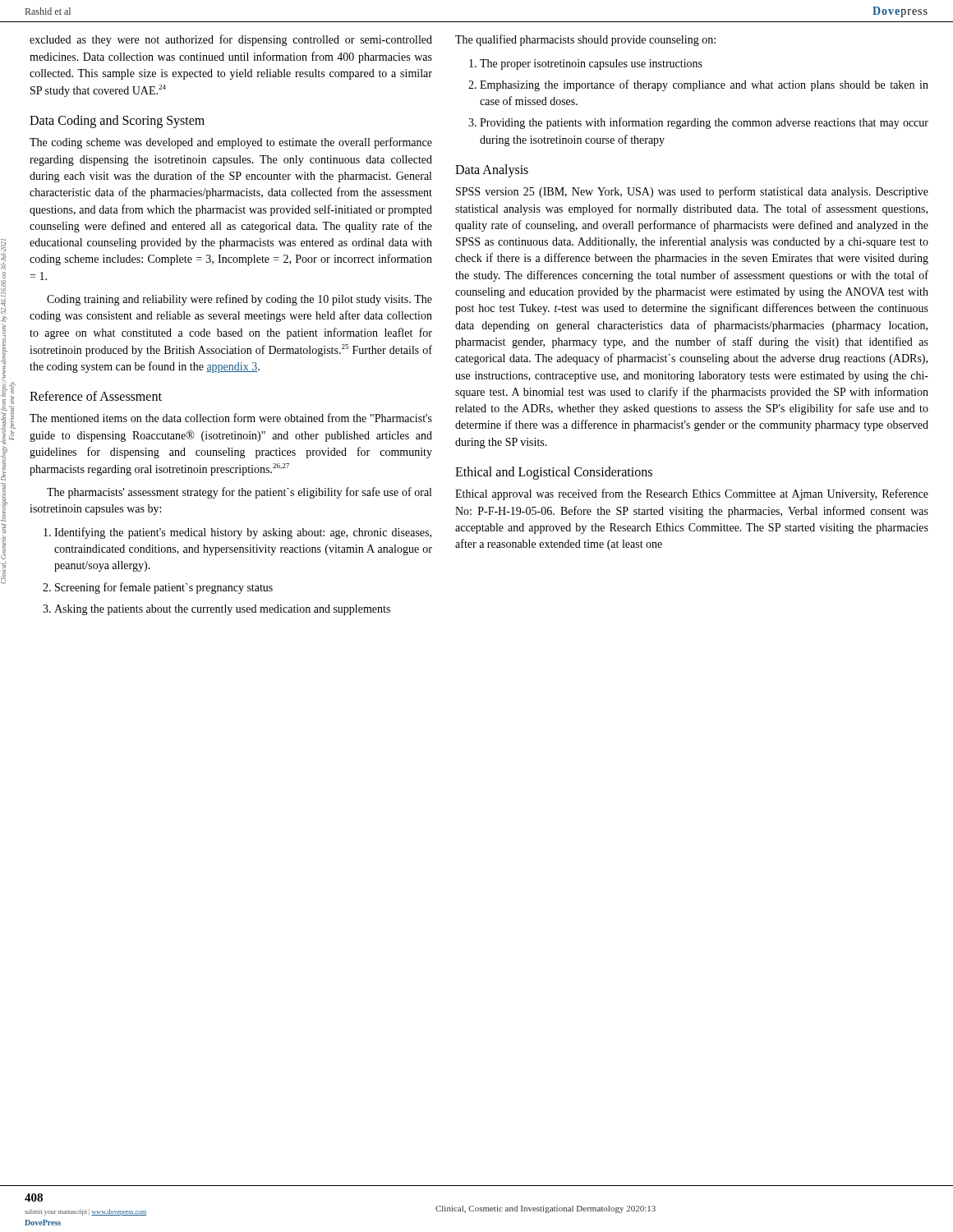Screen dimensions: 1232x953
Task: Locate the region starting "Screening for female patient`s pregnancy"
Action: (243, 588)
